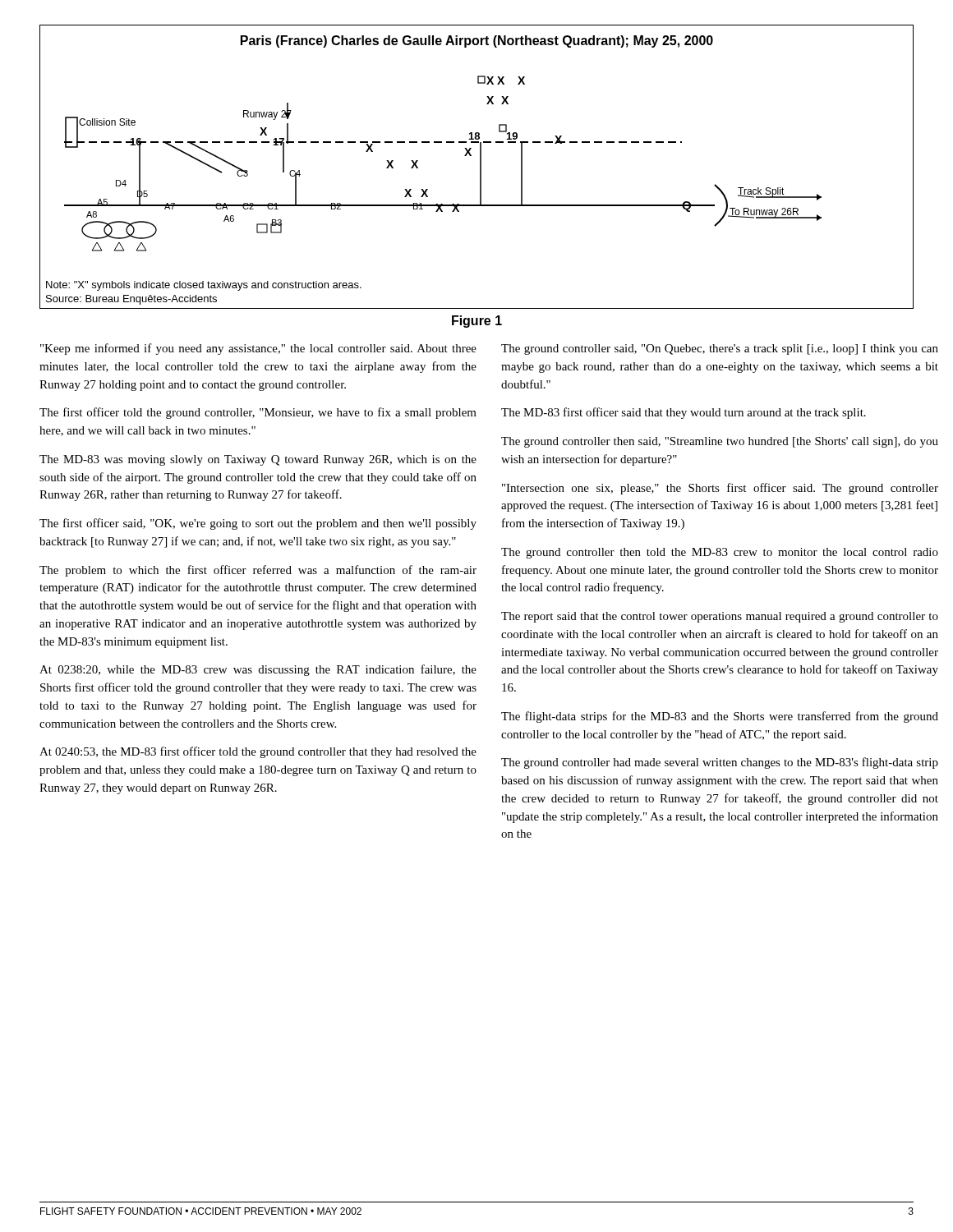
Task: Click the passage that begins ""Keep me informed if you need"
Action: [258, 367]
